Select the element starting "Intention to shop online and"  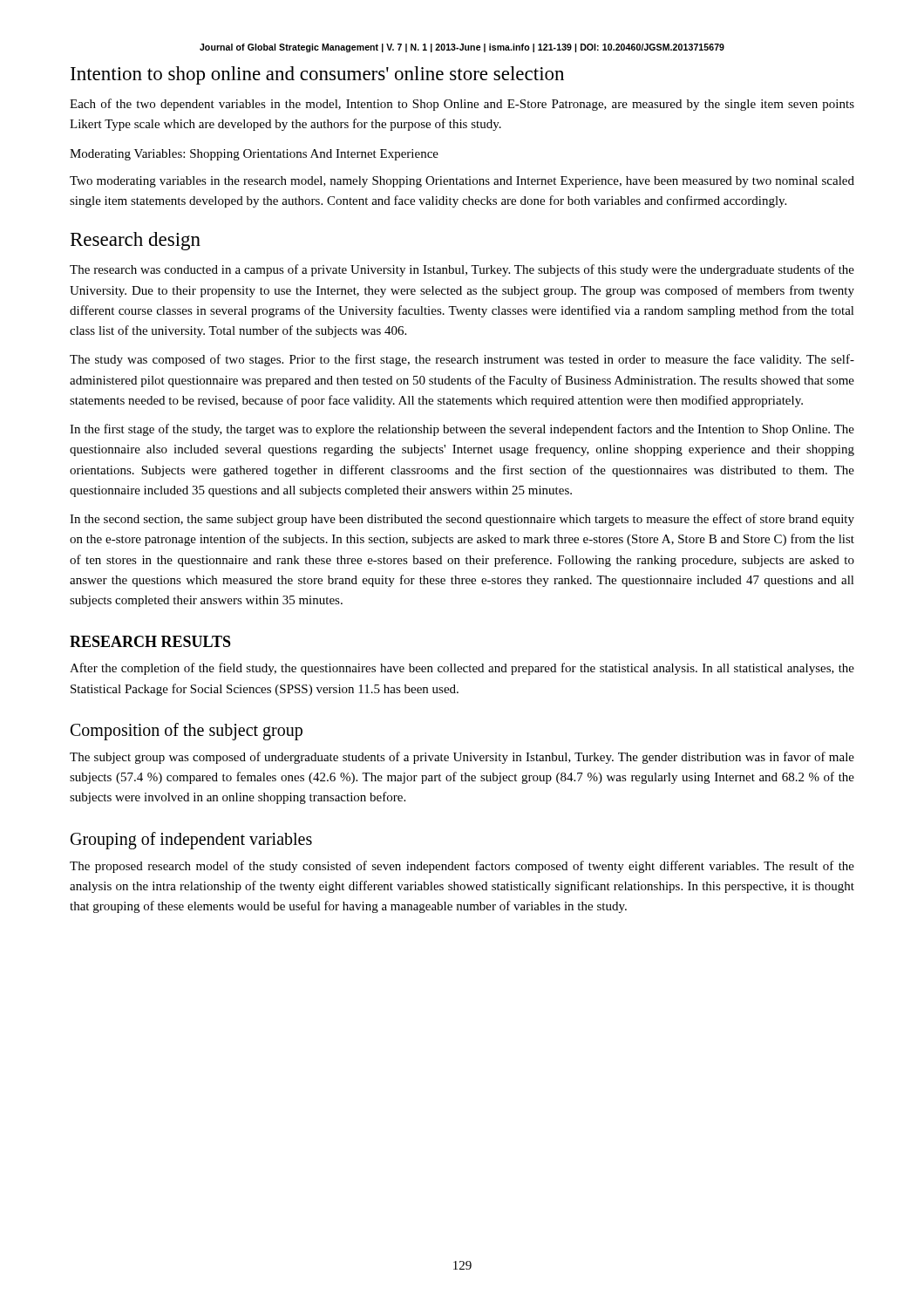317,74
